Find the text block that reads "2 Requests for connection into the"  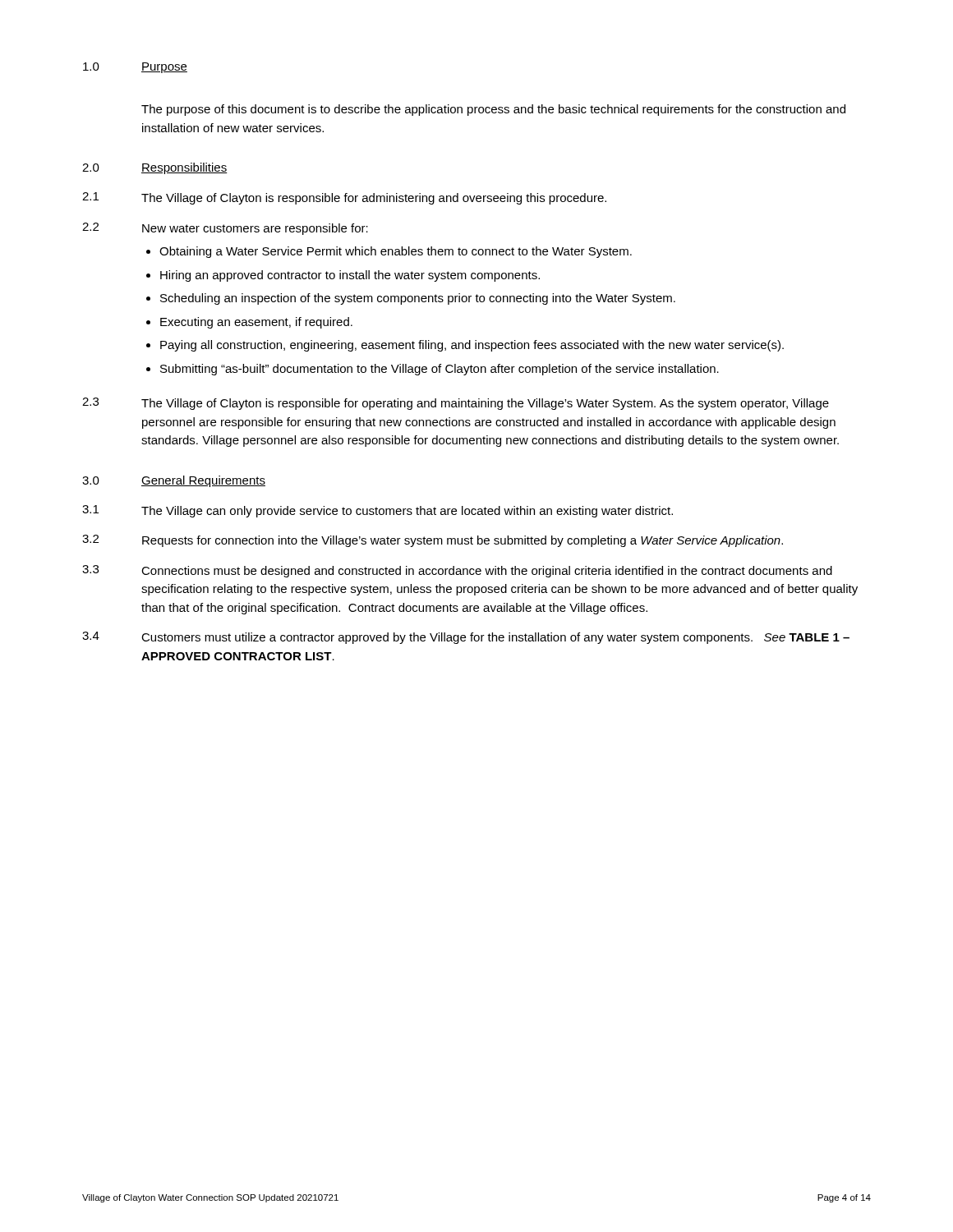pos(476,541)
